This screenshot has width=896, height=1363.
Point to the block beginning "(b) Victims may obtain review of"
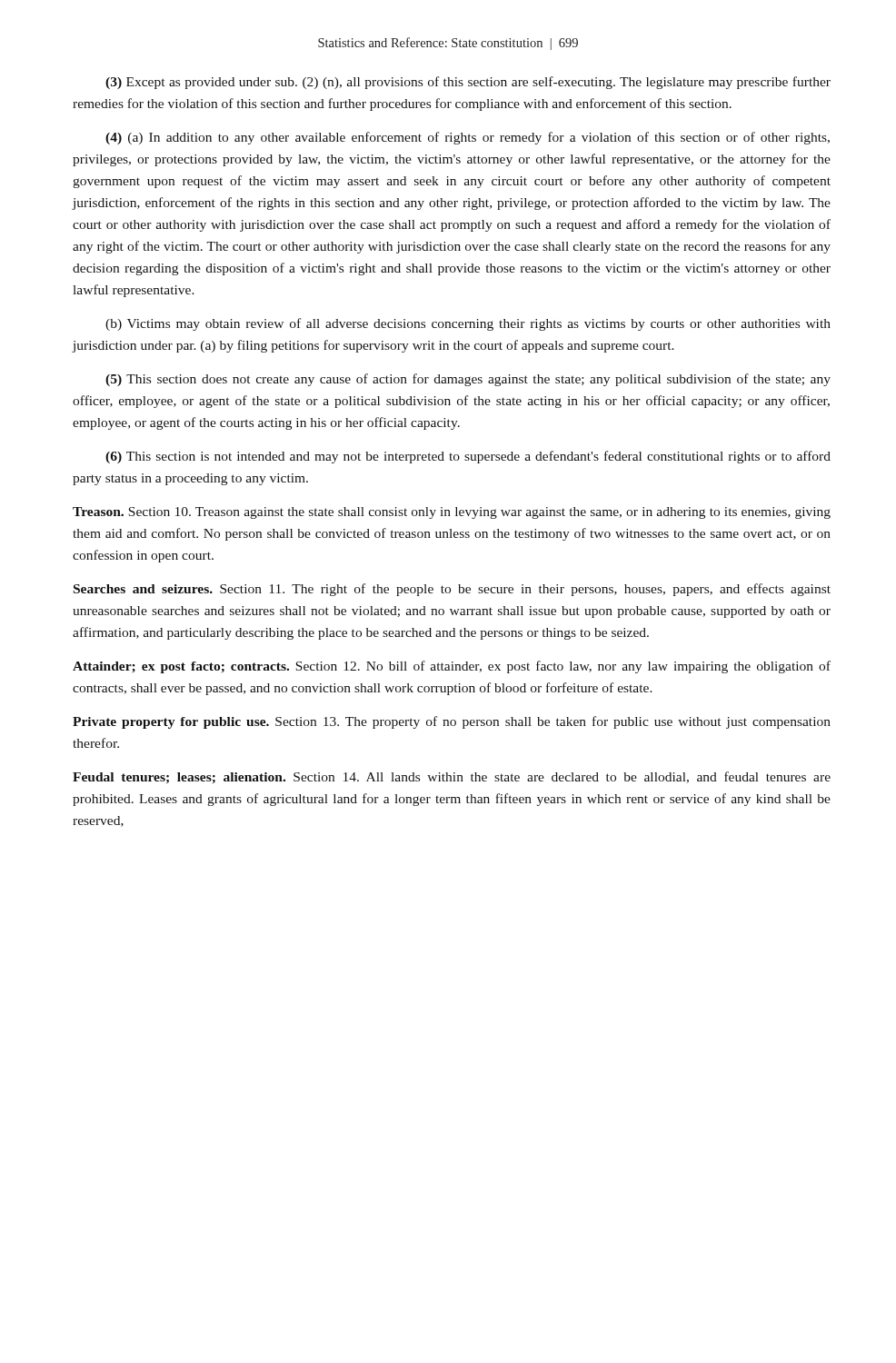tap(452, 335)
